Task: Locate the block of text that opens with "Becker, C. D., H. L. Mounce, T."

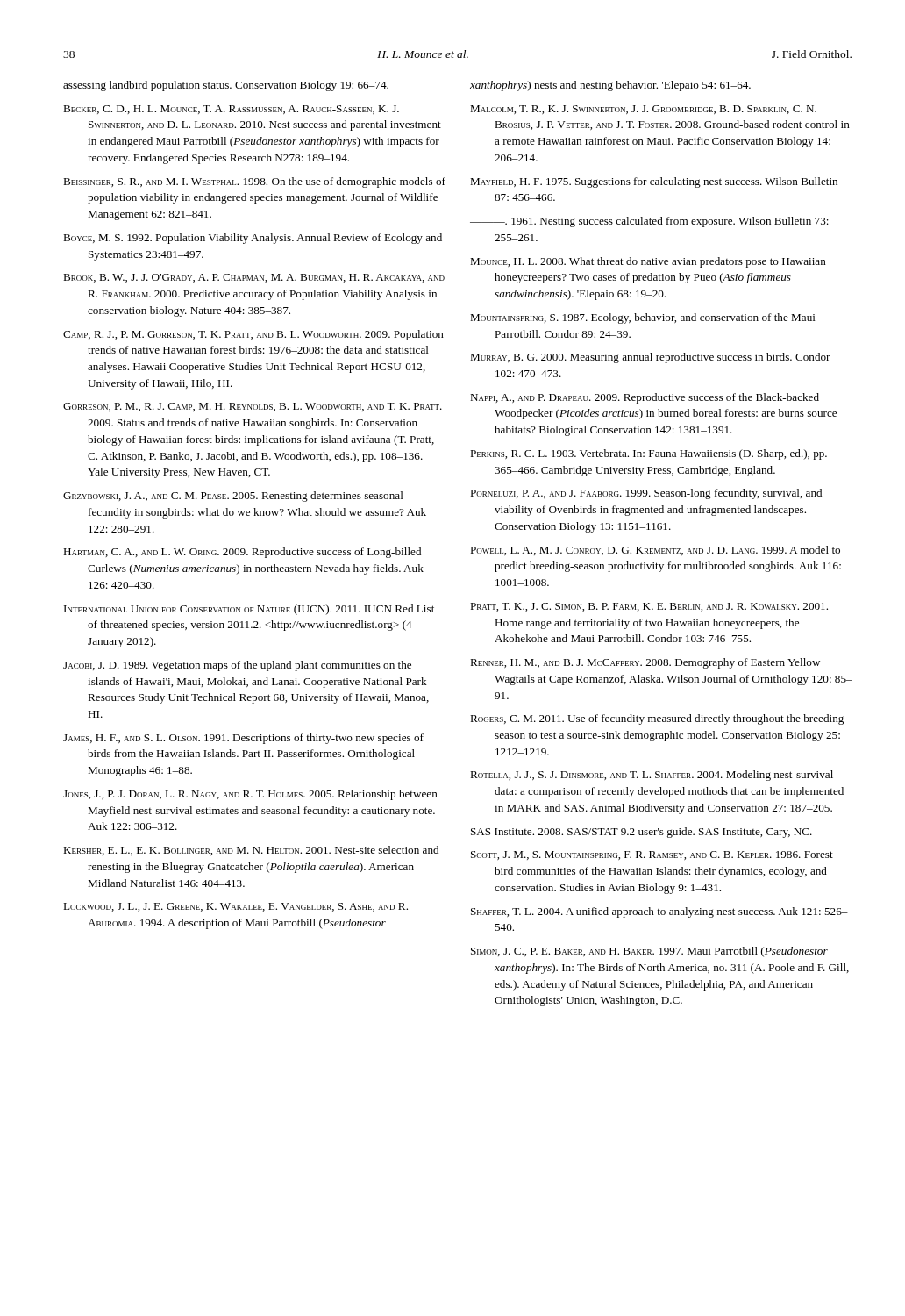Action: tap(252, 133)
